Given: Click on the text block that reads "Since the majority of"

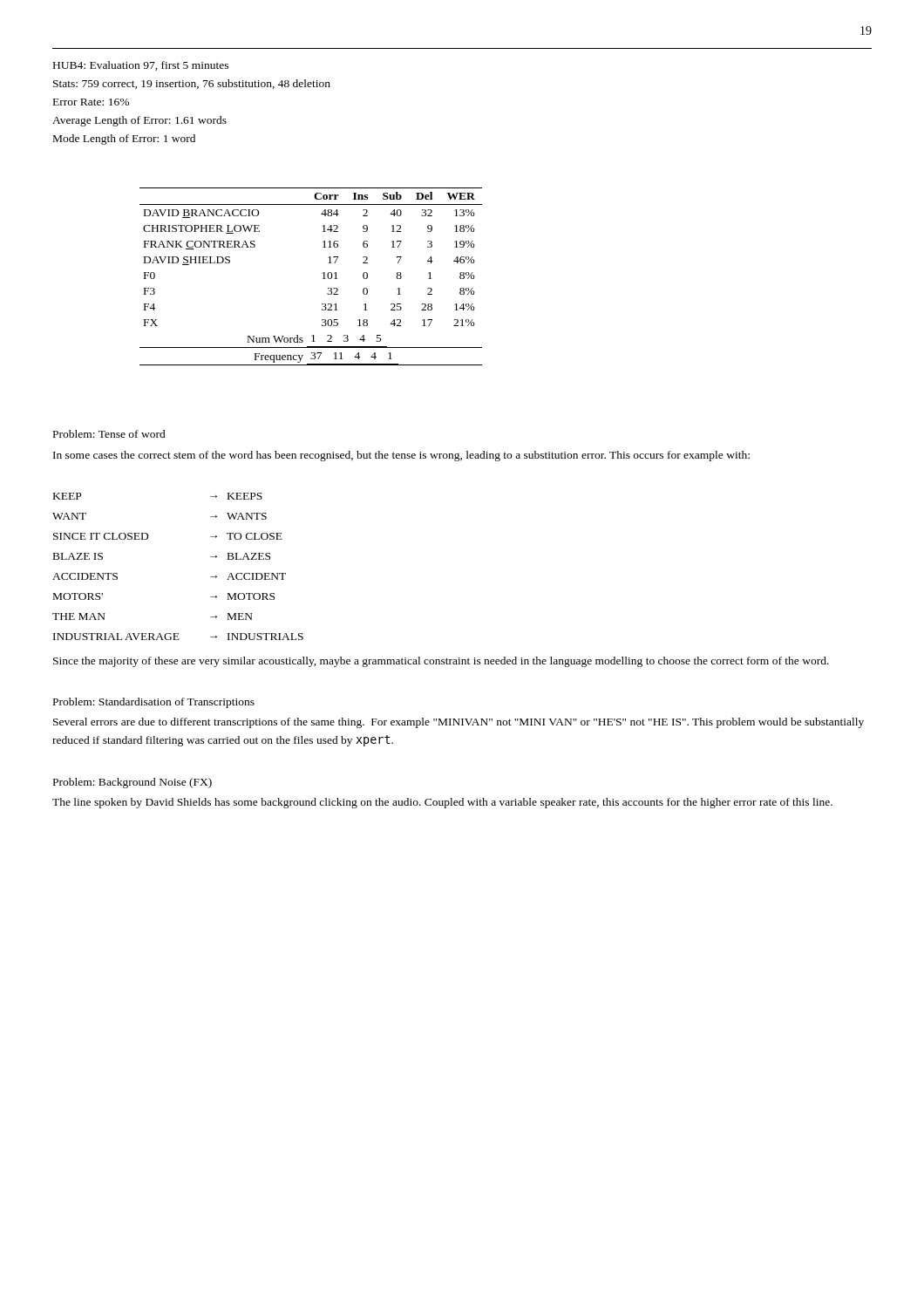Looking at the screenshot, I should pyautogui.click(x=441, y=661).
